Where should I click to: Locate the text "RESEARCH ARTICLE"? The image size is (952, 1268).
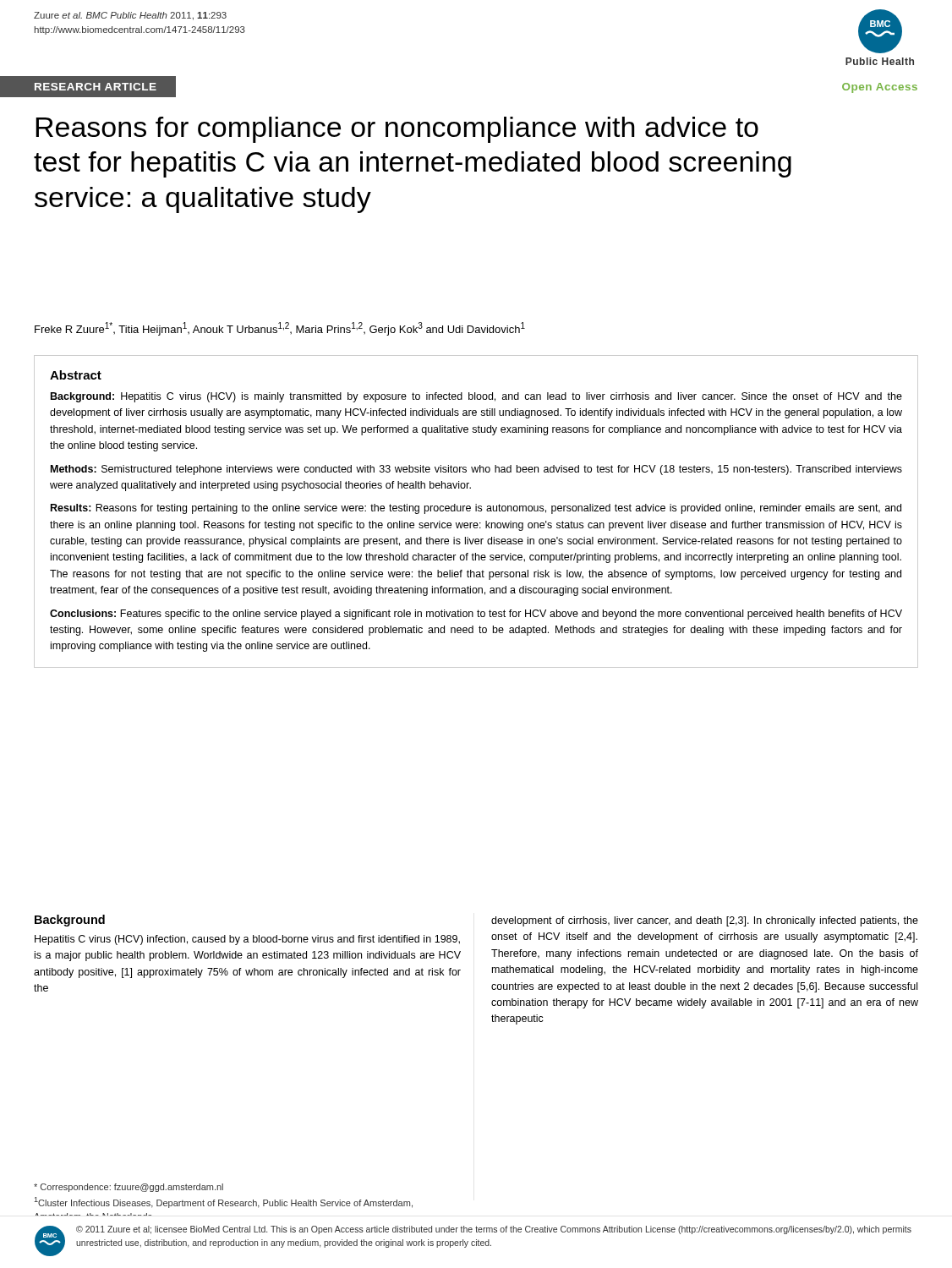pyautogui.click(x=95, y=87)
